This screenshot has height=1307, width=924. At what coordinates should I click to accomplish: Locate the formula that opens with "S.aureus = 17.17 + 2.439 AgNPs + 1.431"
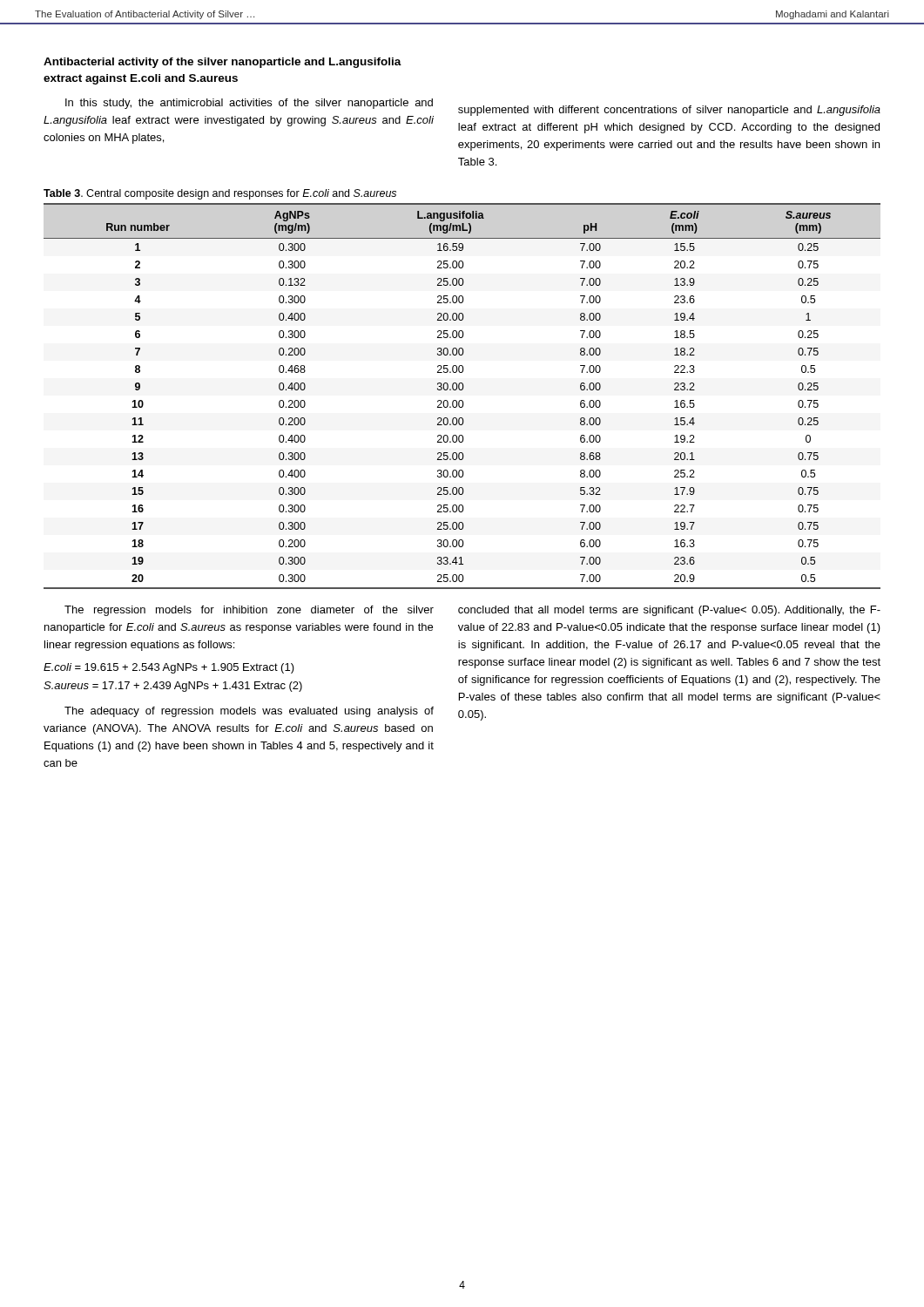173,685
